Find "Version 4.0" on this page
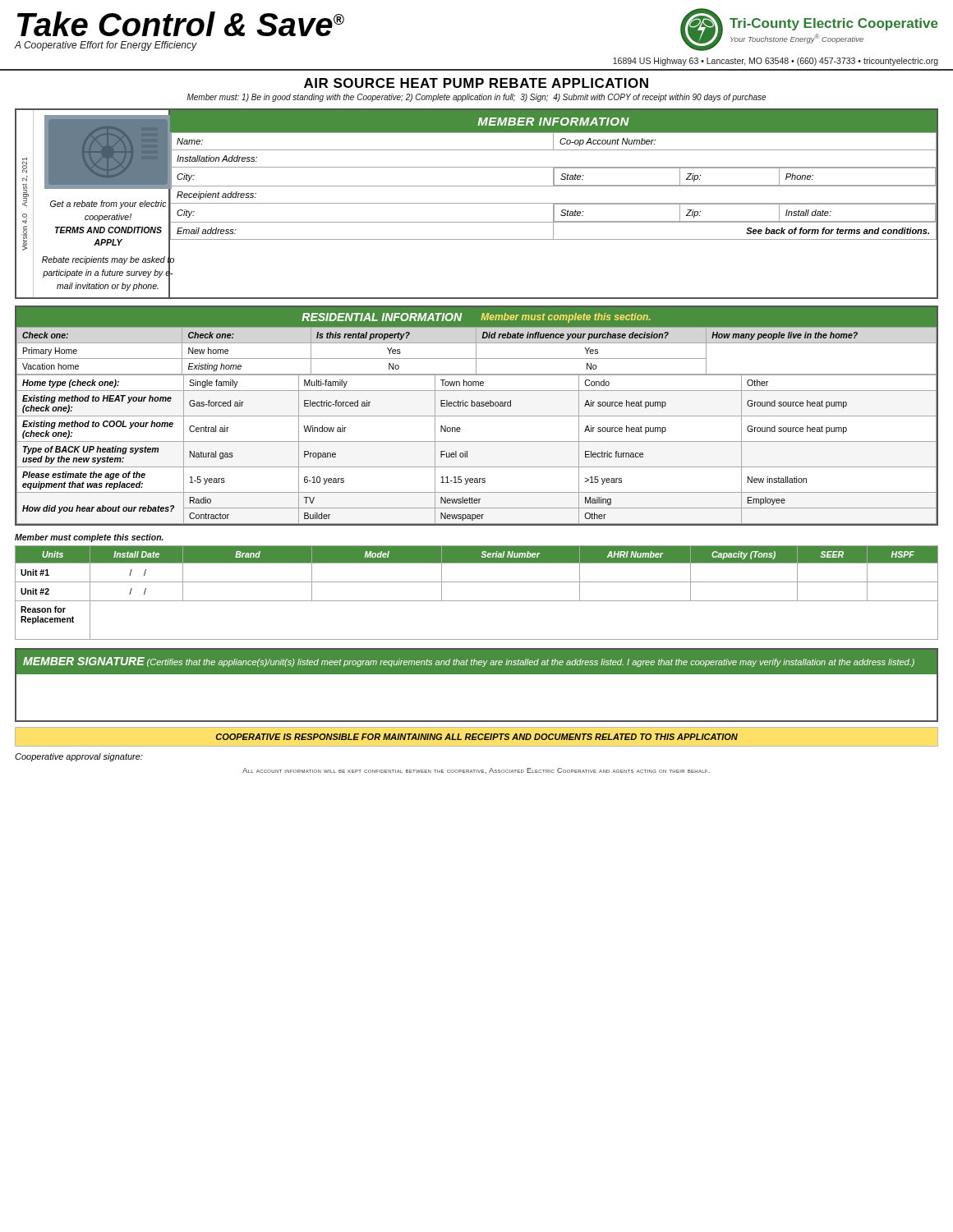Image resolution: width=953 pixels, height=1232 pixels. point(25,232)
